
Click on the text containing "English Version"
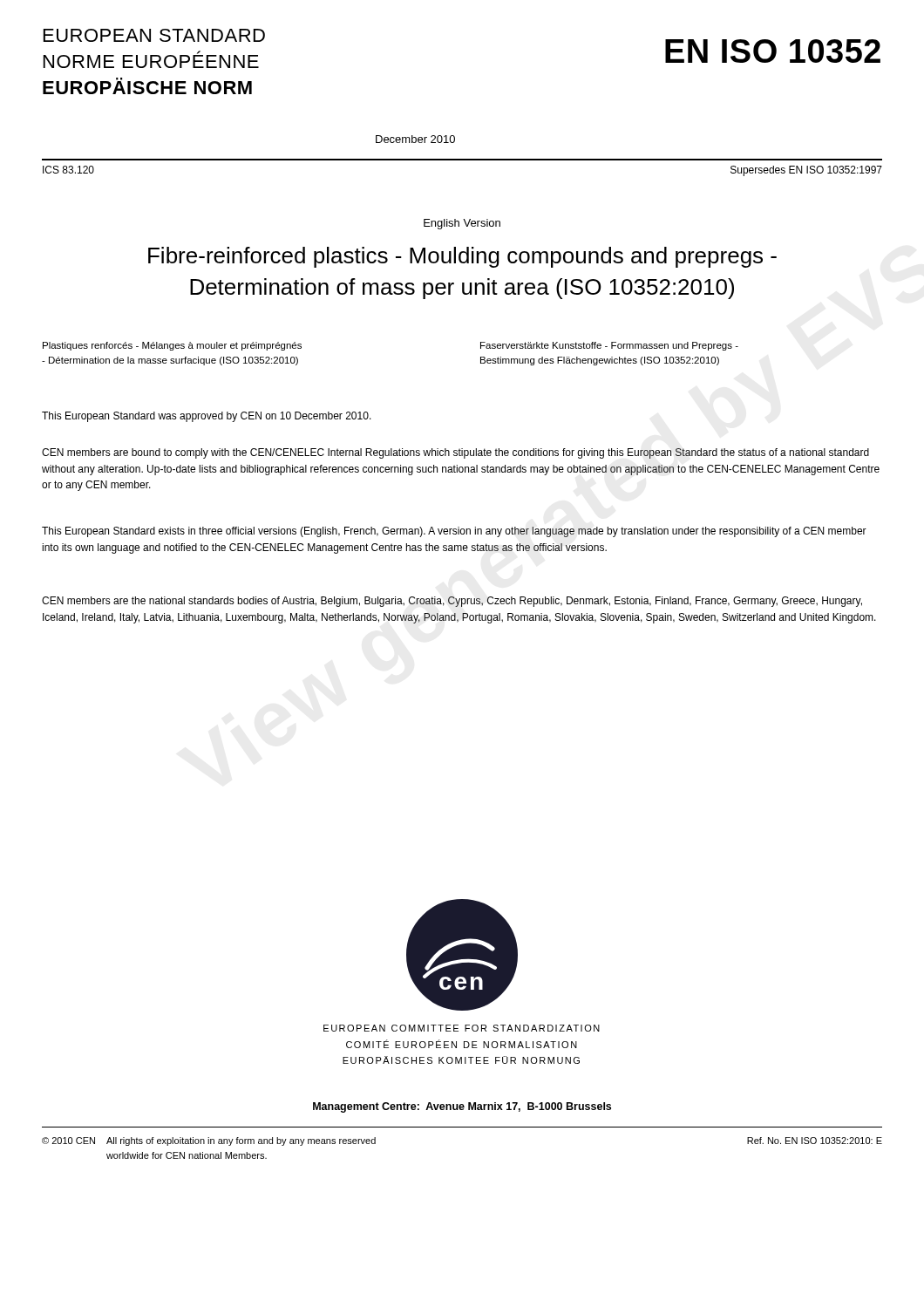(x=462, y=223)
